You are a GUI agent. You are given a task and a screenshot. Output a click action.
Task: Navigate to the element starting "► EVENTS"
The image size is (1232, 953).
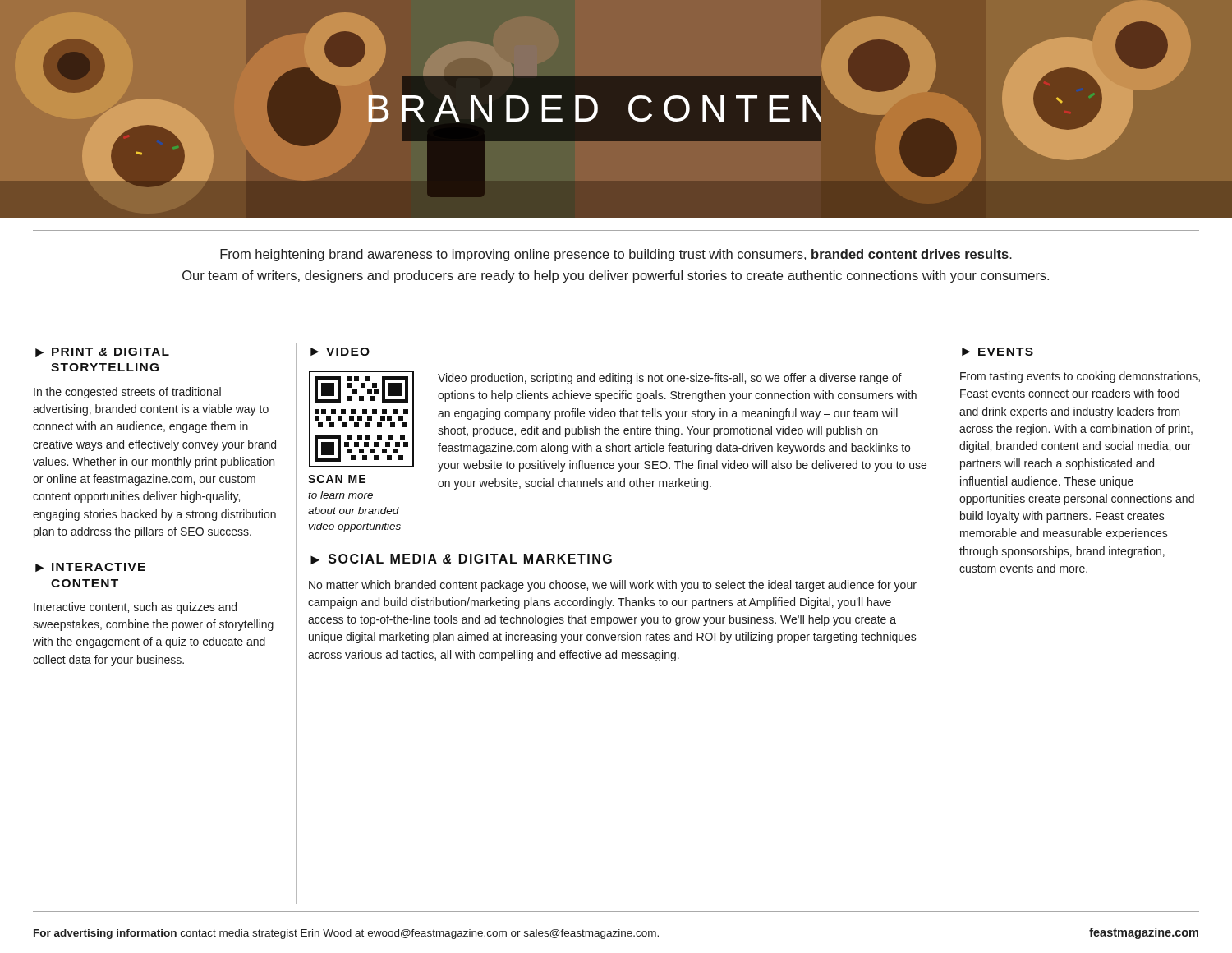point(997,352)
